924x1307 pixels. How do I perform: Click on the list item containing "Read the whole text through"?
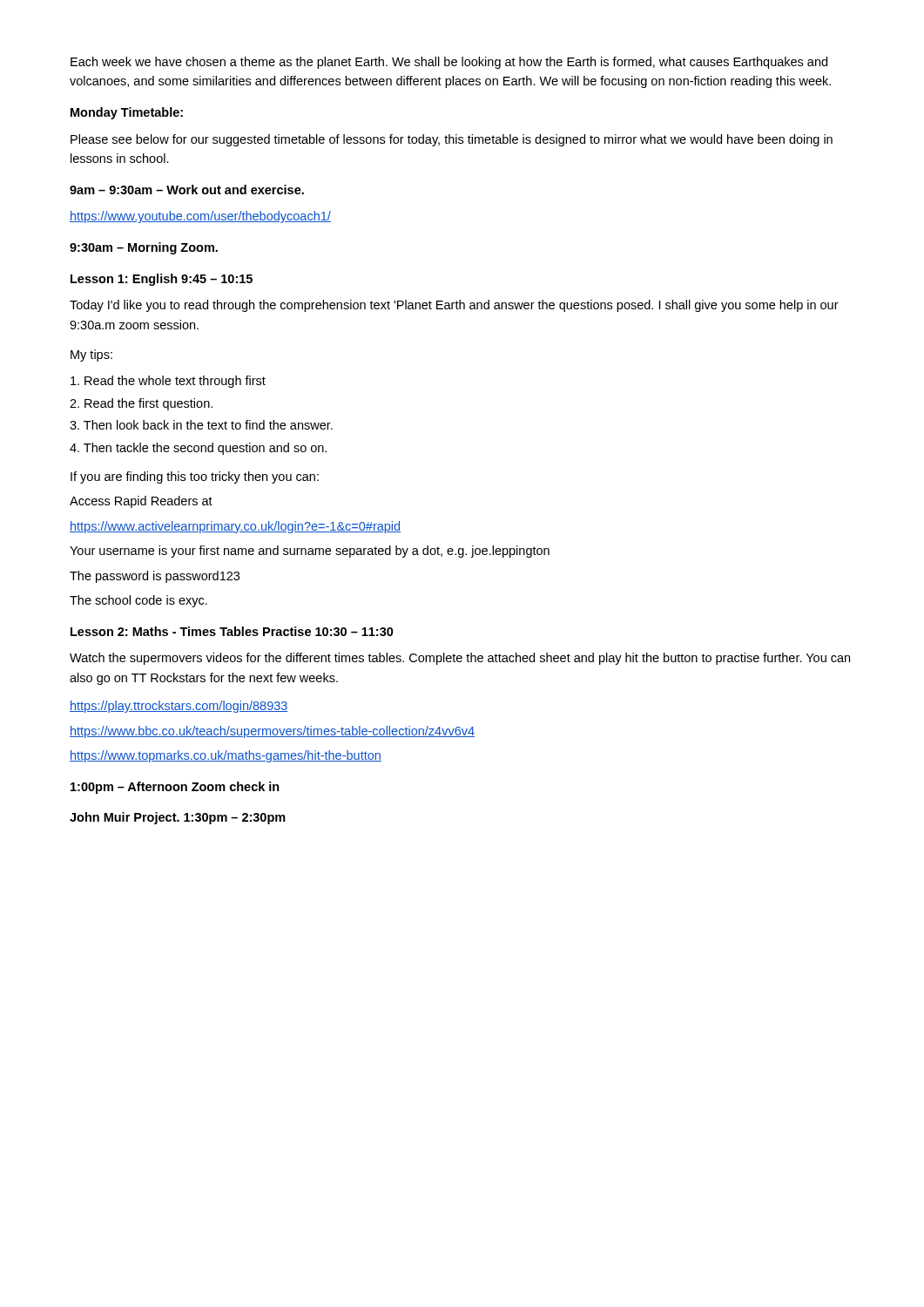[x=168, y=381]
